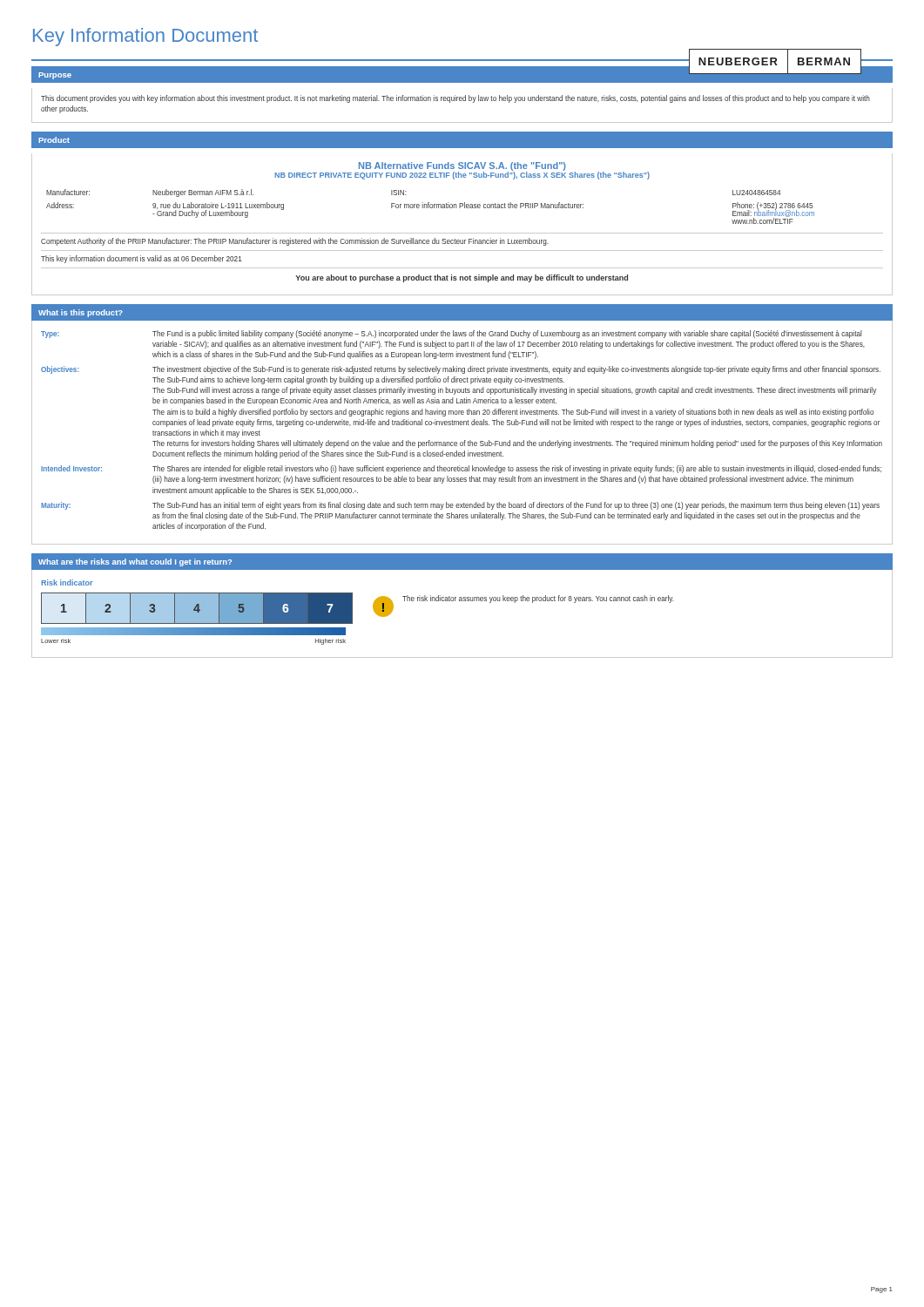Viewport: 924px width, 1307px height.
Task: Click the section header that begins "What is this"
Action: (81, 312)
